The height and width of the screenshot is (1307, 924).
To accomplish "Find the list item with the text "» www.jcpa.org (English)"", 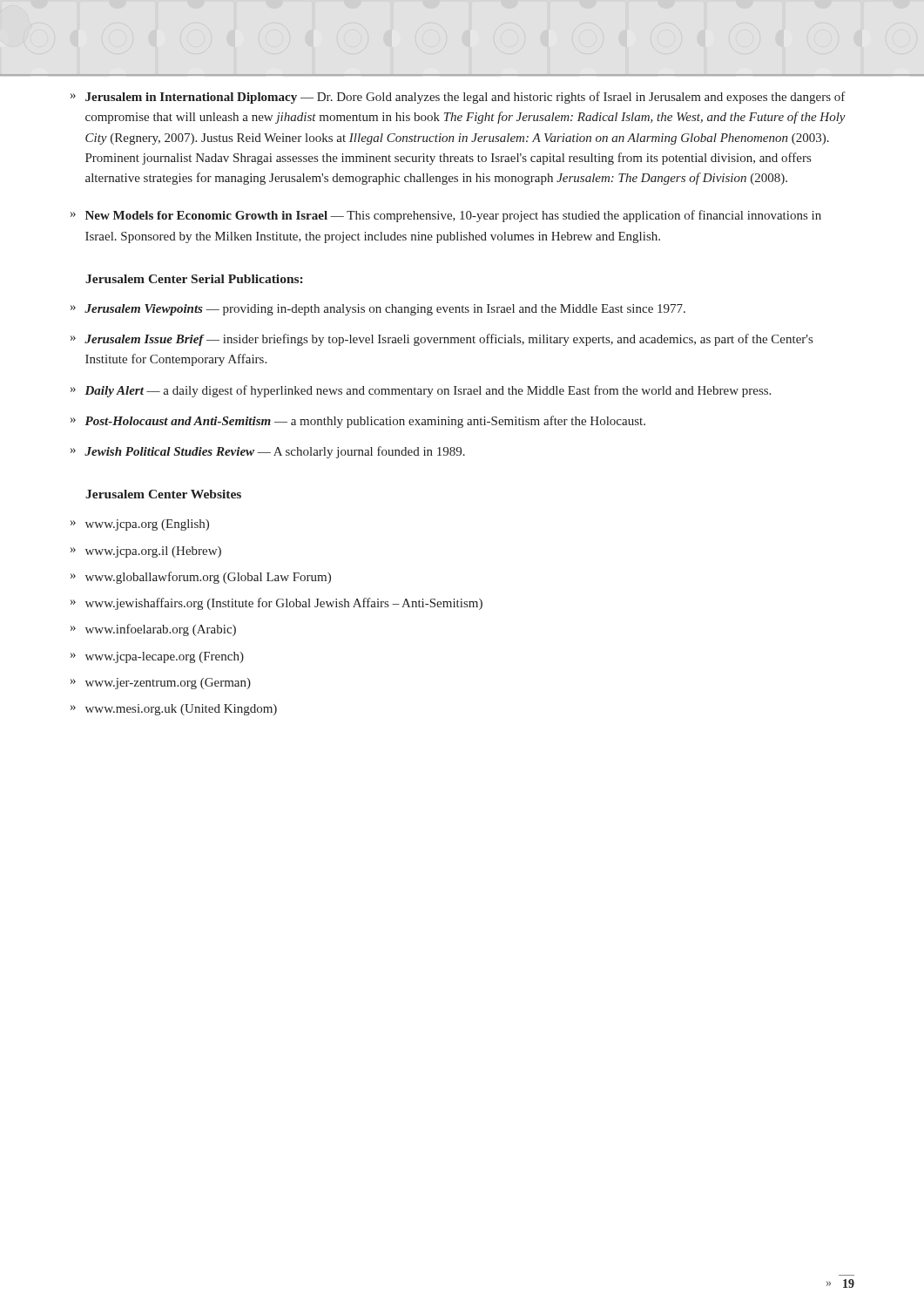I will [140, 525].
